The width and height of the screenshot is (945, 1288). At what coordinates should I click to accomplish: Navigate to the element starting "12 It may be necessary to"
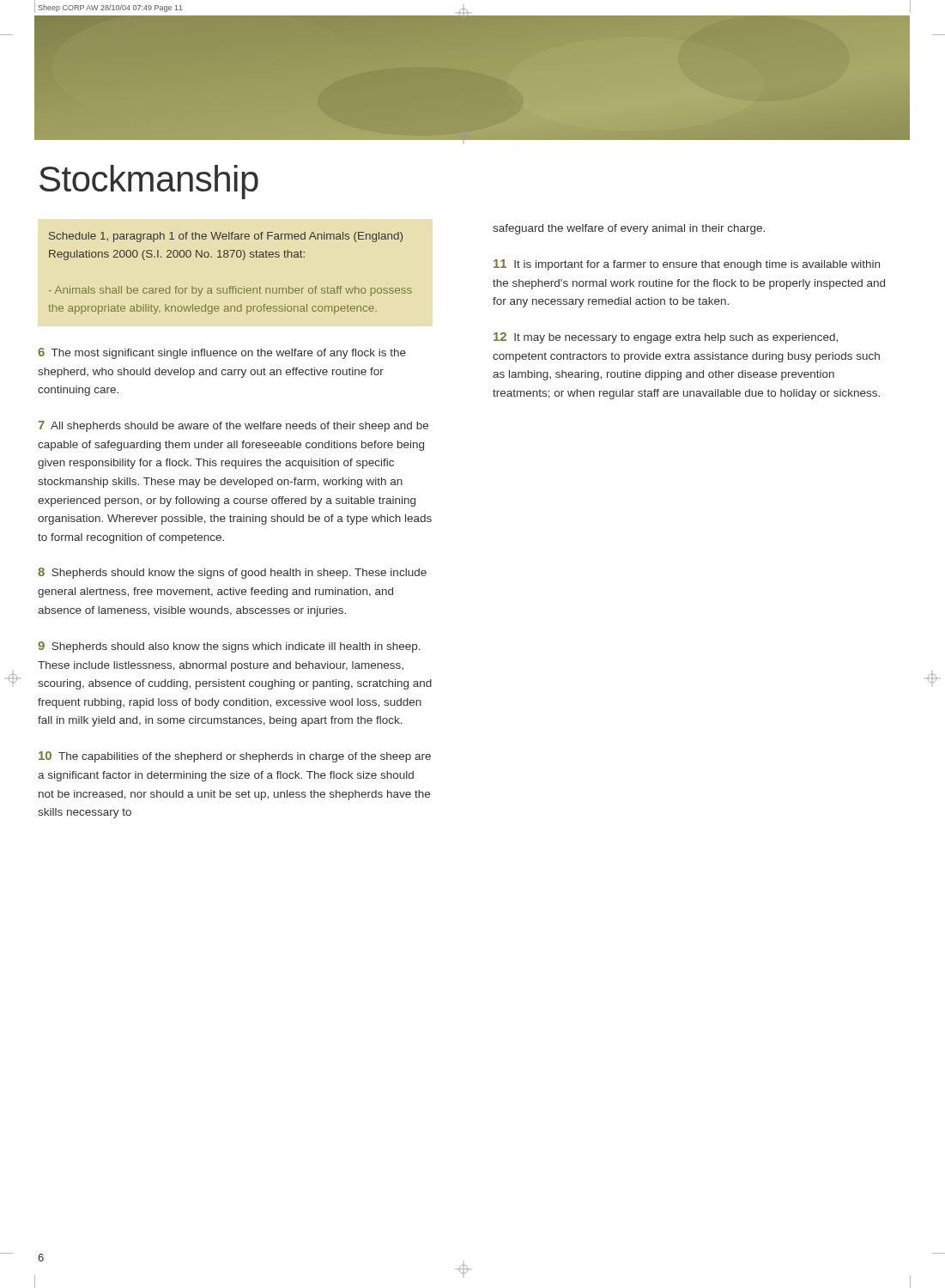687,364
